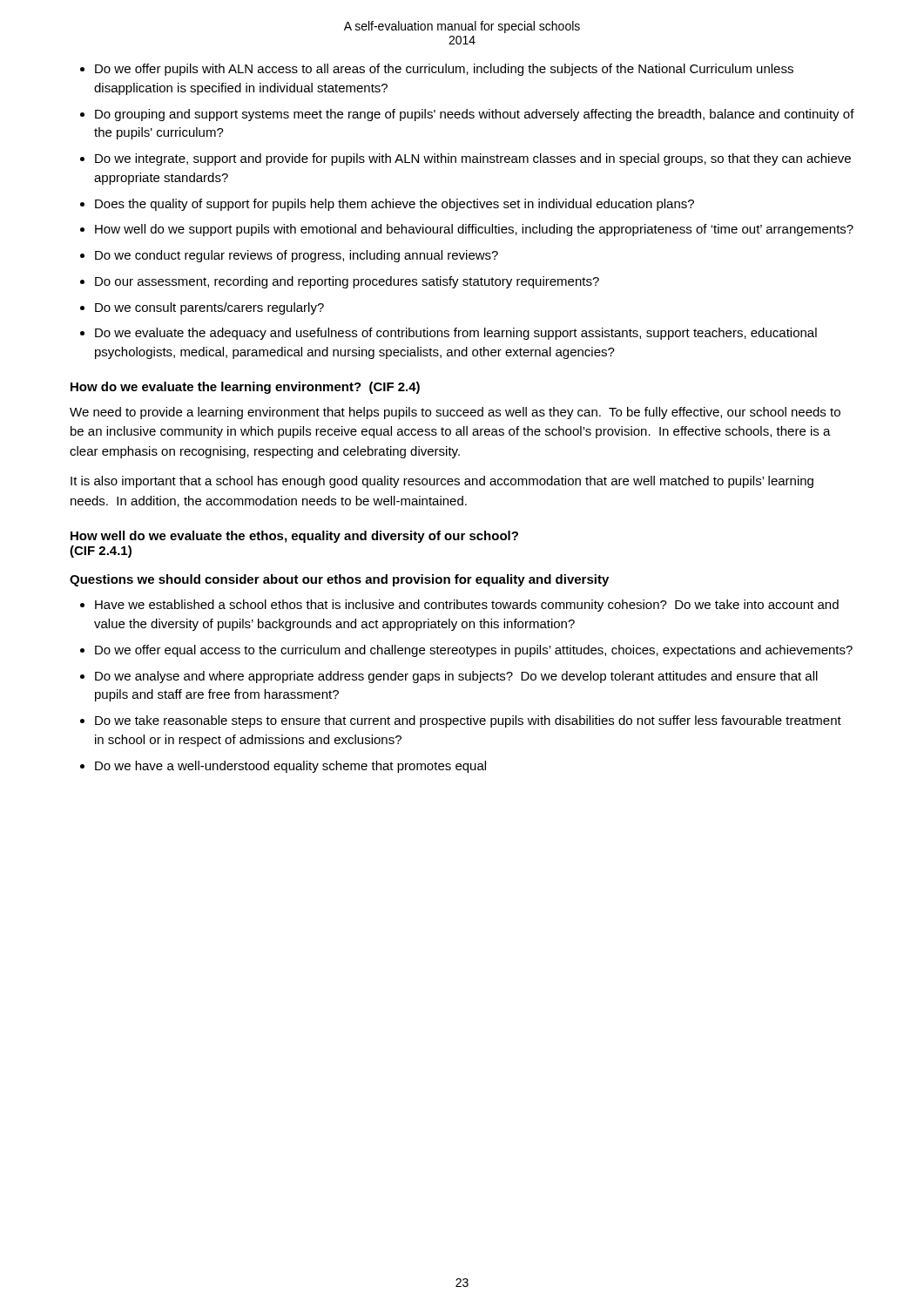Select the text block starting "Questions we should consider about our ethos"
This screenshot has width=924, height=1307.
(339, 579)
